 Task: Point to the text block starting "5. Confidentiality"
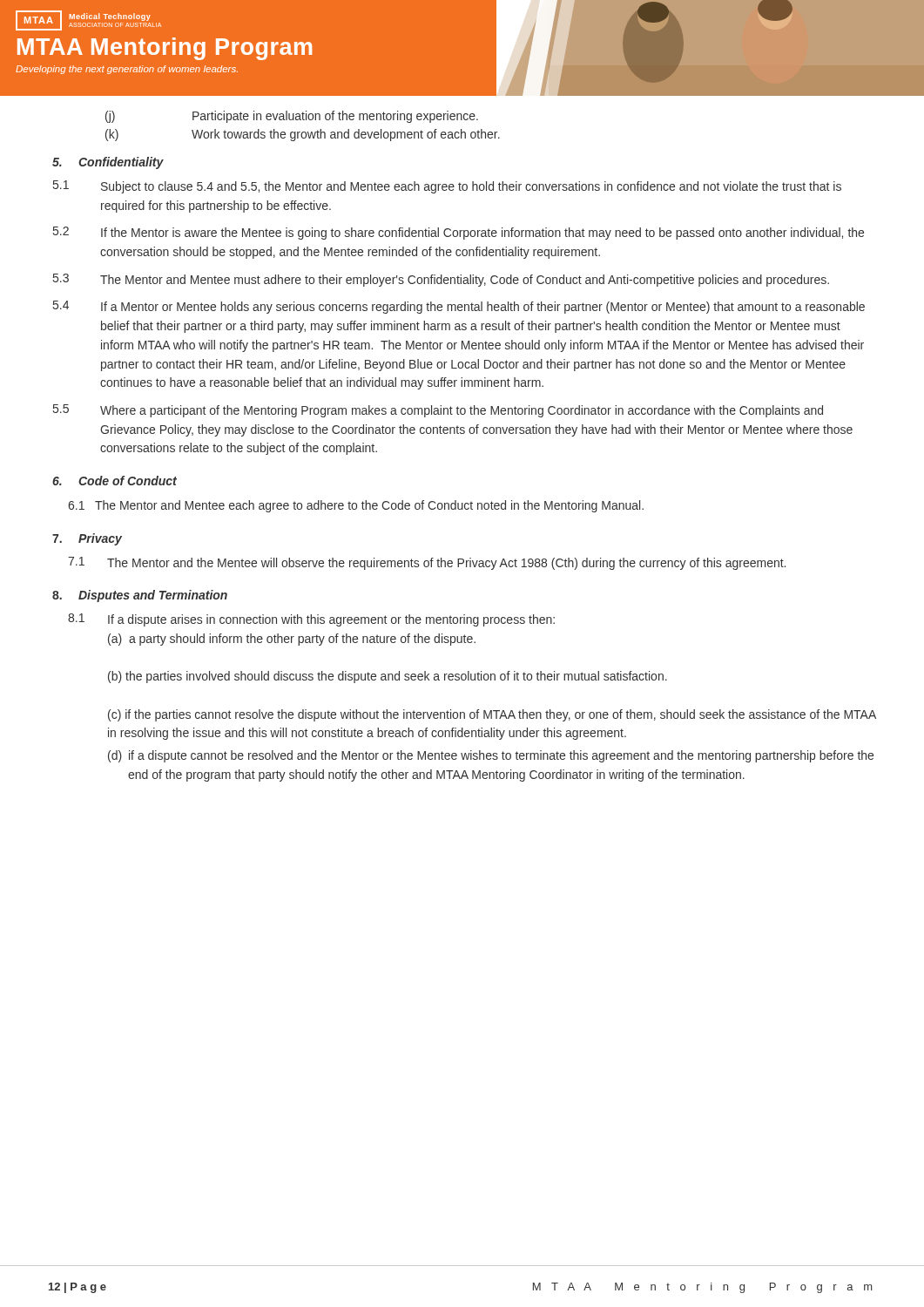(108, 162)
